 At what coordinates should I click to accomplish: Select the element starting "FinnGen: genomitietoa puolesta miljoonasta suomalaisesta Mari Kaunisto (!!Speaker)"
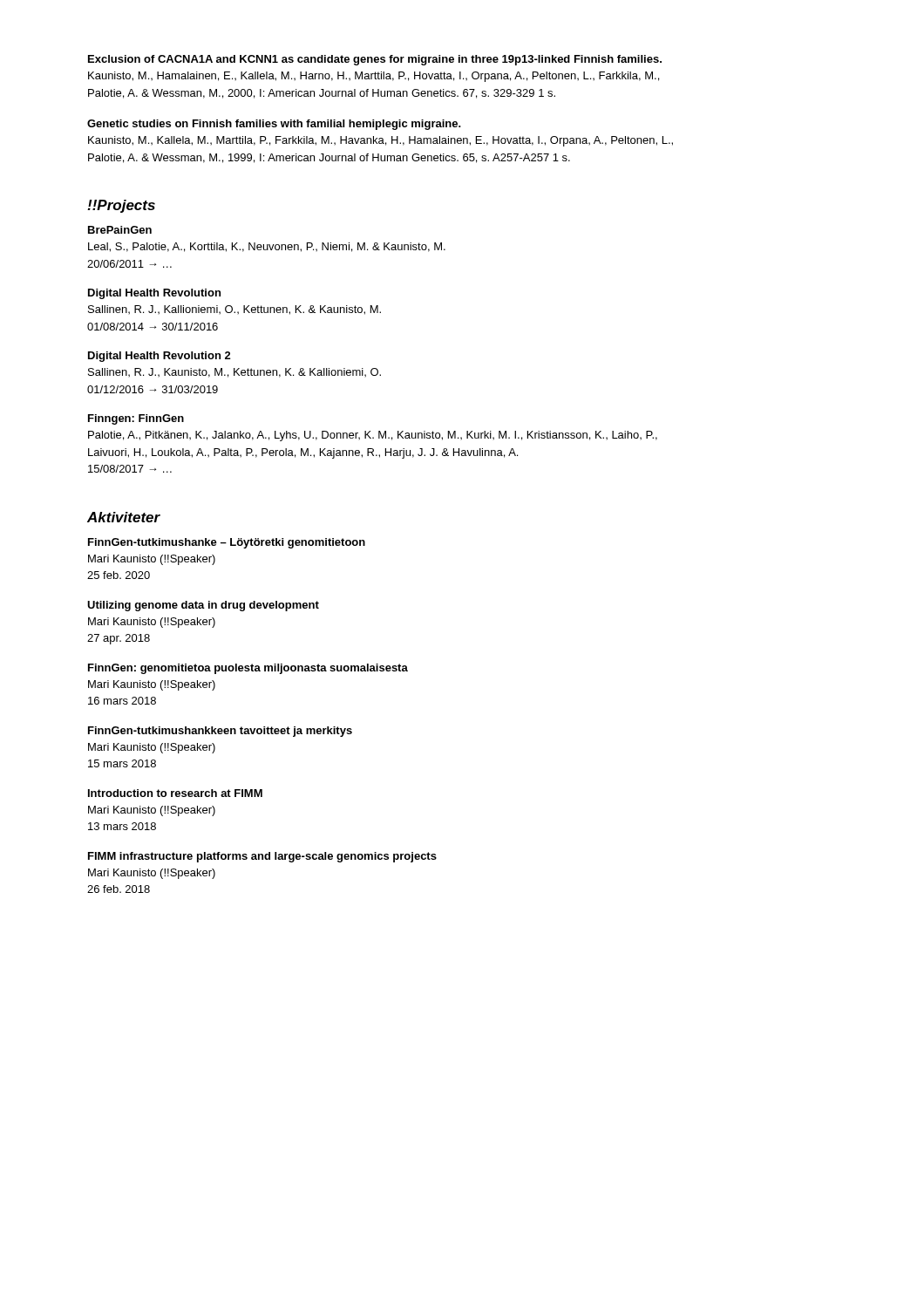coord(248,669)
